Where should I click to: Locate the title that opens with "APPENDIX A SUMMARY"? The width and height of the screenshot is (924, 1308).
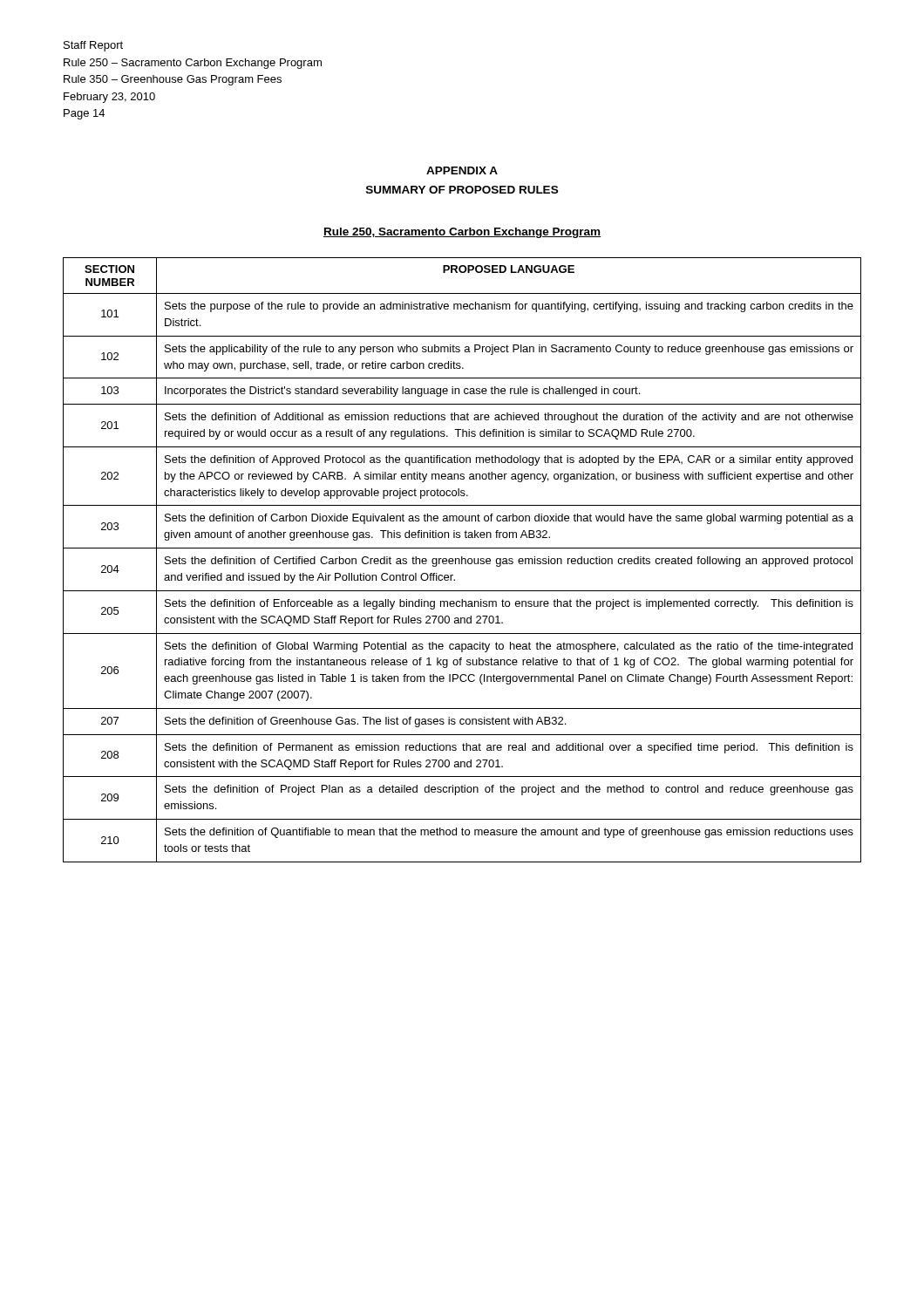462,180
